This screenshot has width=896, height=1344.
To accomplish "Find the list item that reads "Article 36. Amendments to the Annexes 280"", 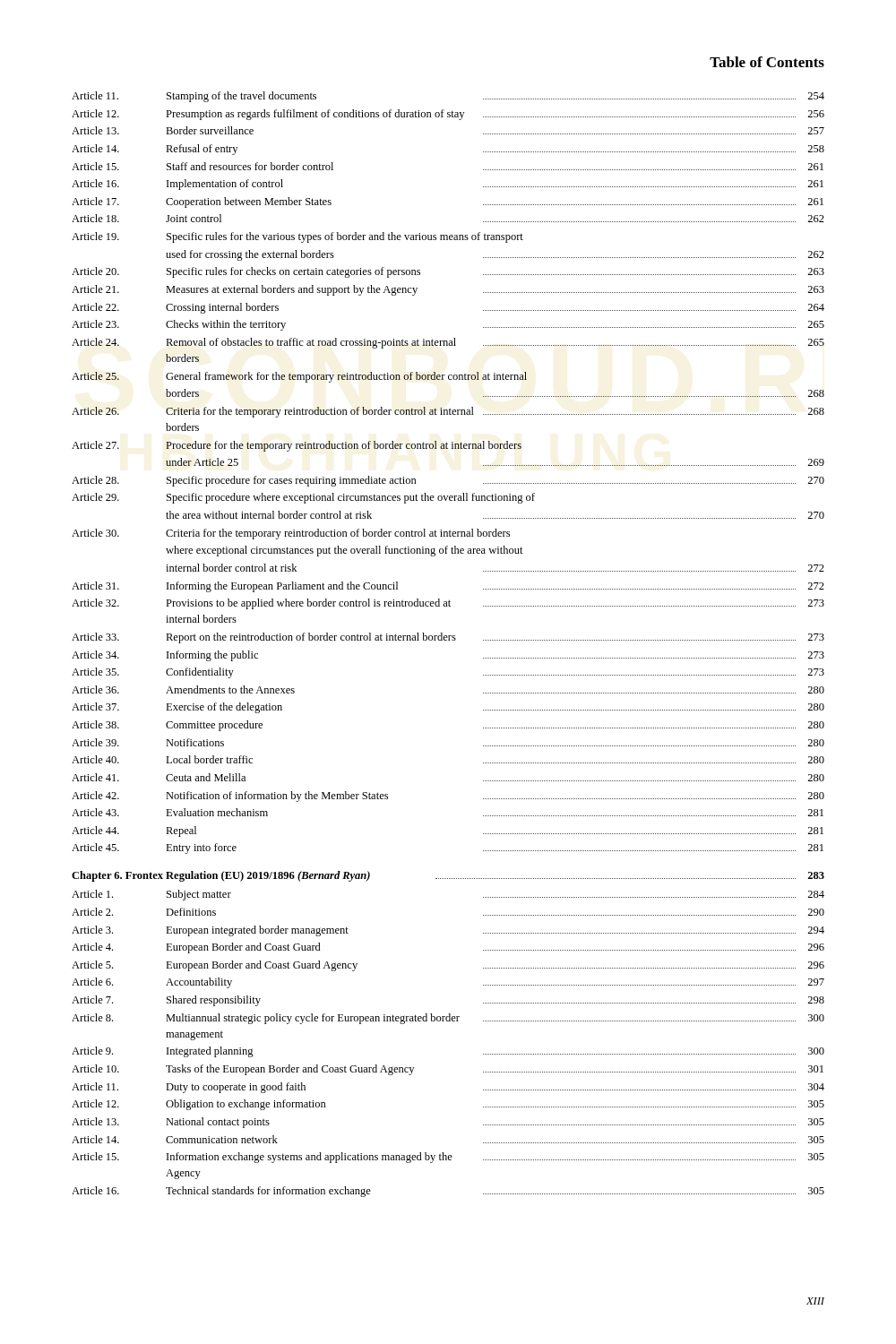I will [x=87, y=689].
